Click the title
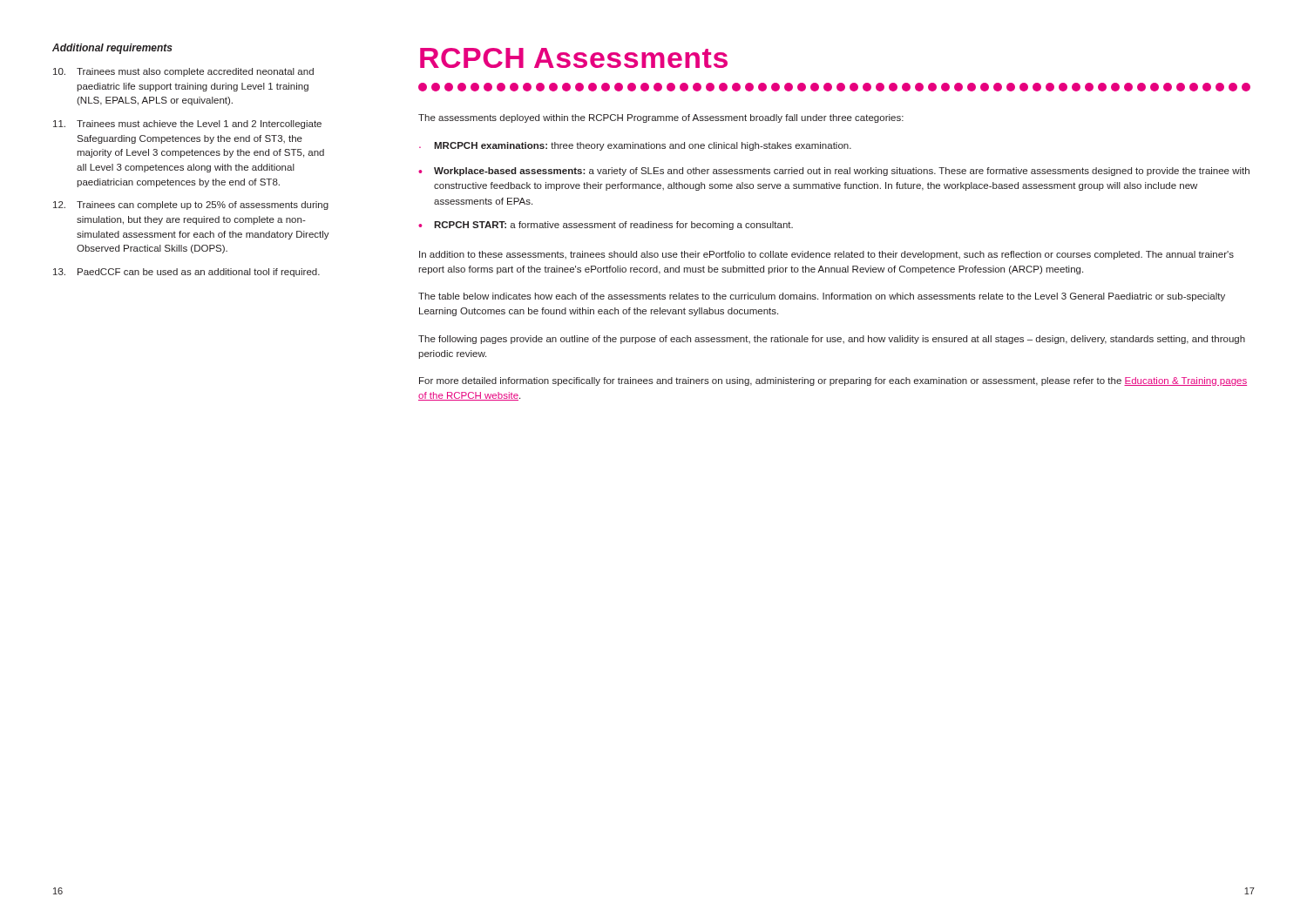Screen dimensions: 924x1307 [x=574, y=58]
